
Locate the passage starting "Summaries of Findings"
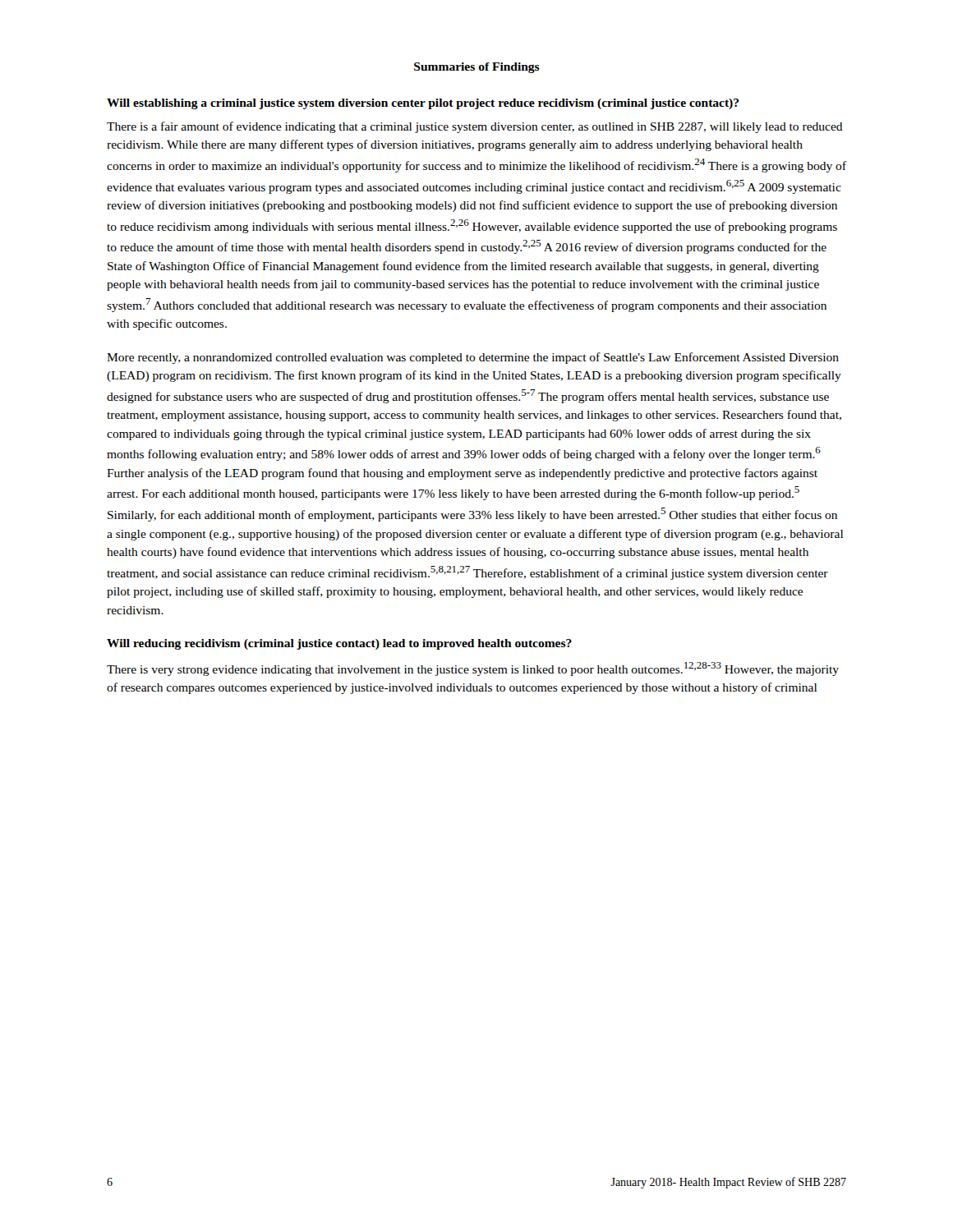point(476,66)
